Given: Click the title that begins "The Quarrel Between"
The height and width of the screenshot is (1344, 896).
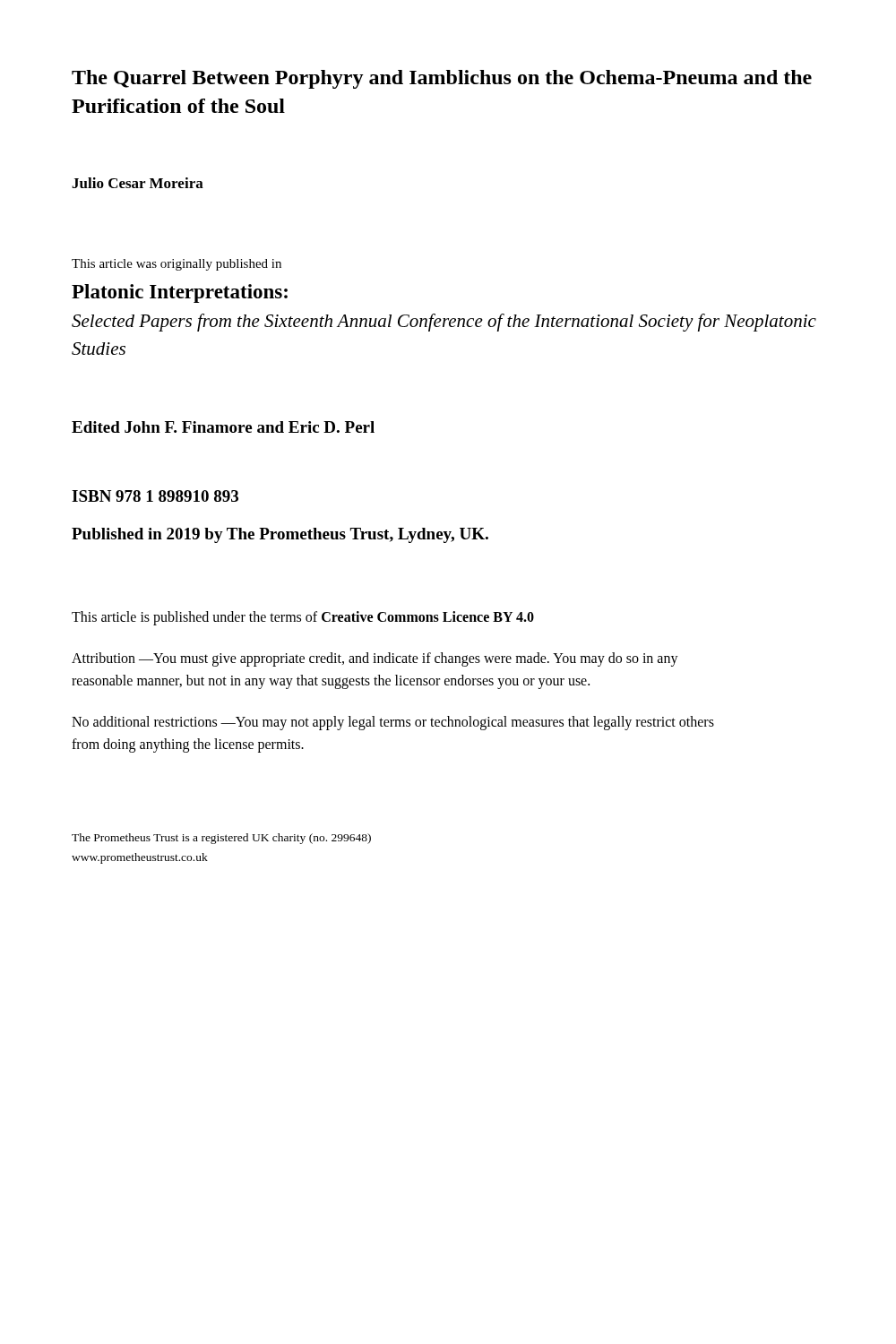Looking at the screenshot, I should pyautogui.click(x=442, y=92).
